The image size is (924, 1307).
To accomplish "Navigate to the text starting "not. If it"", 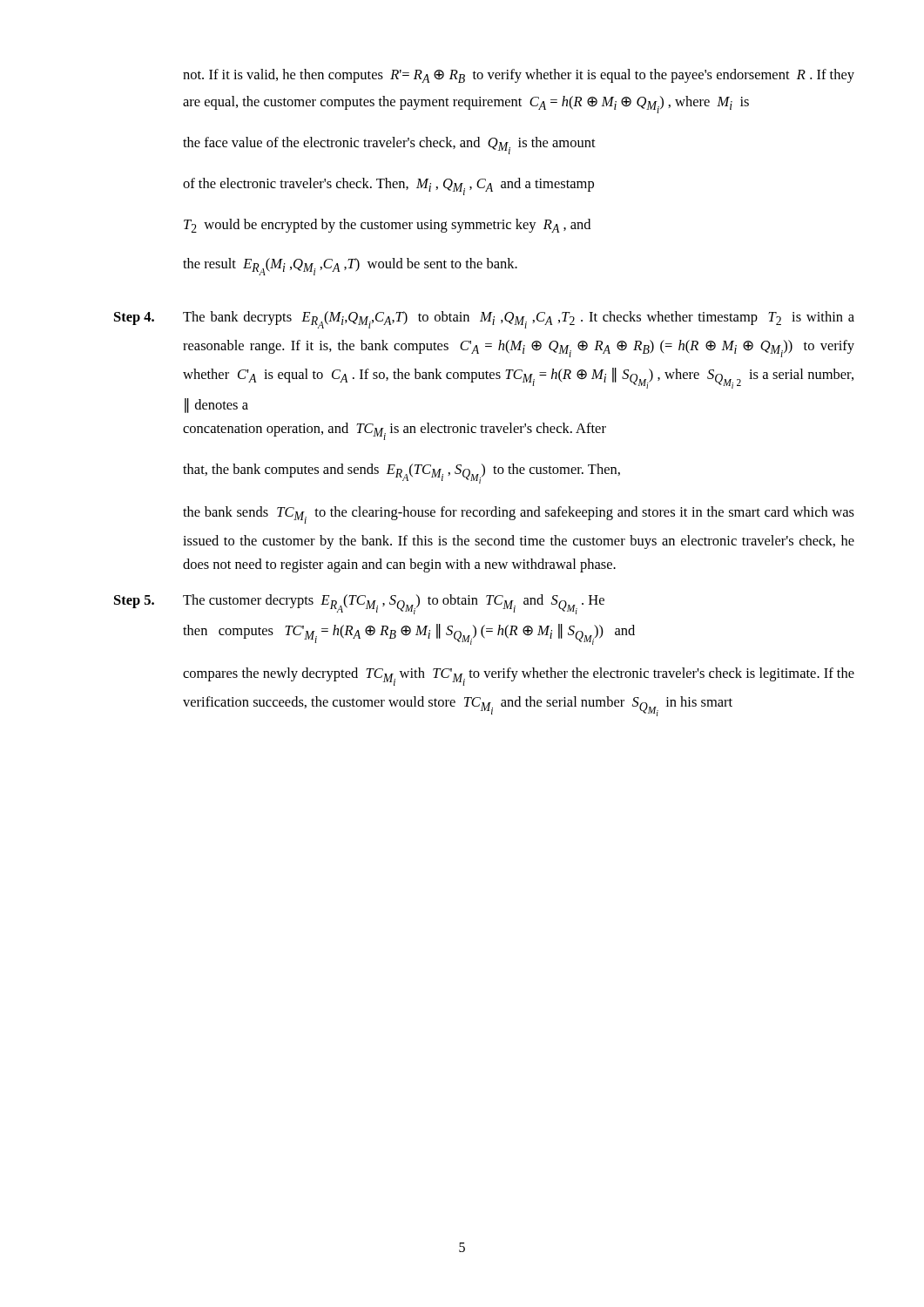I will click(519, 91).
